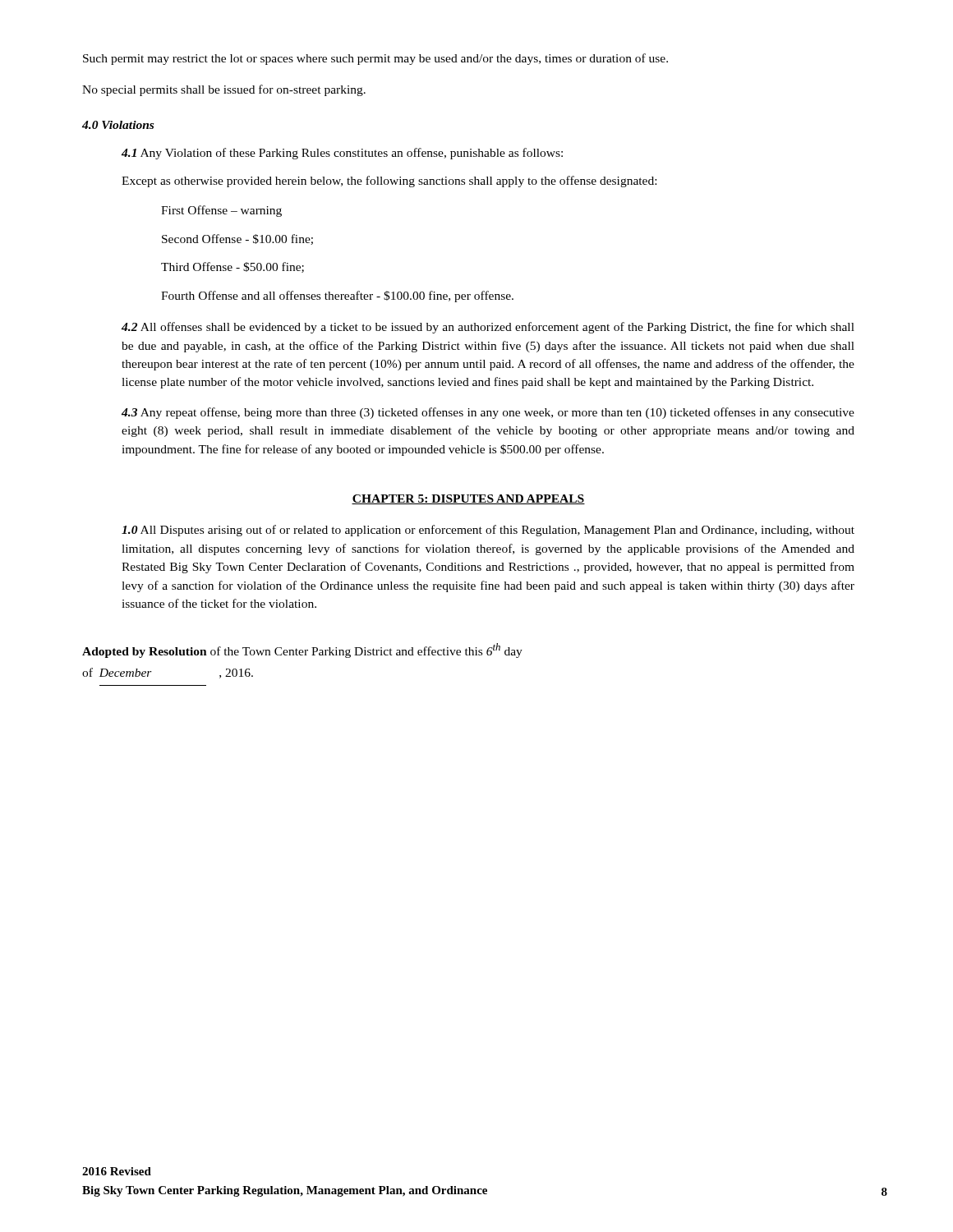The image size is (953, 1232).
Task: Locate the text block with the text "3 Any repeat offense,"
Action: [488, 430]
